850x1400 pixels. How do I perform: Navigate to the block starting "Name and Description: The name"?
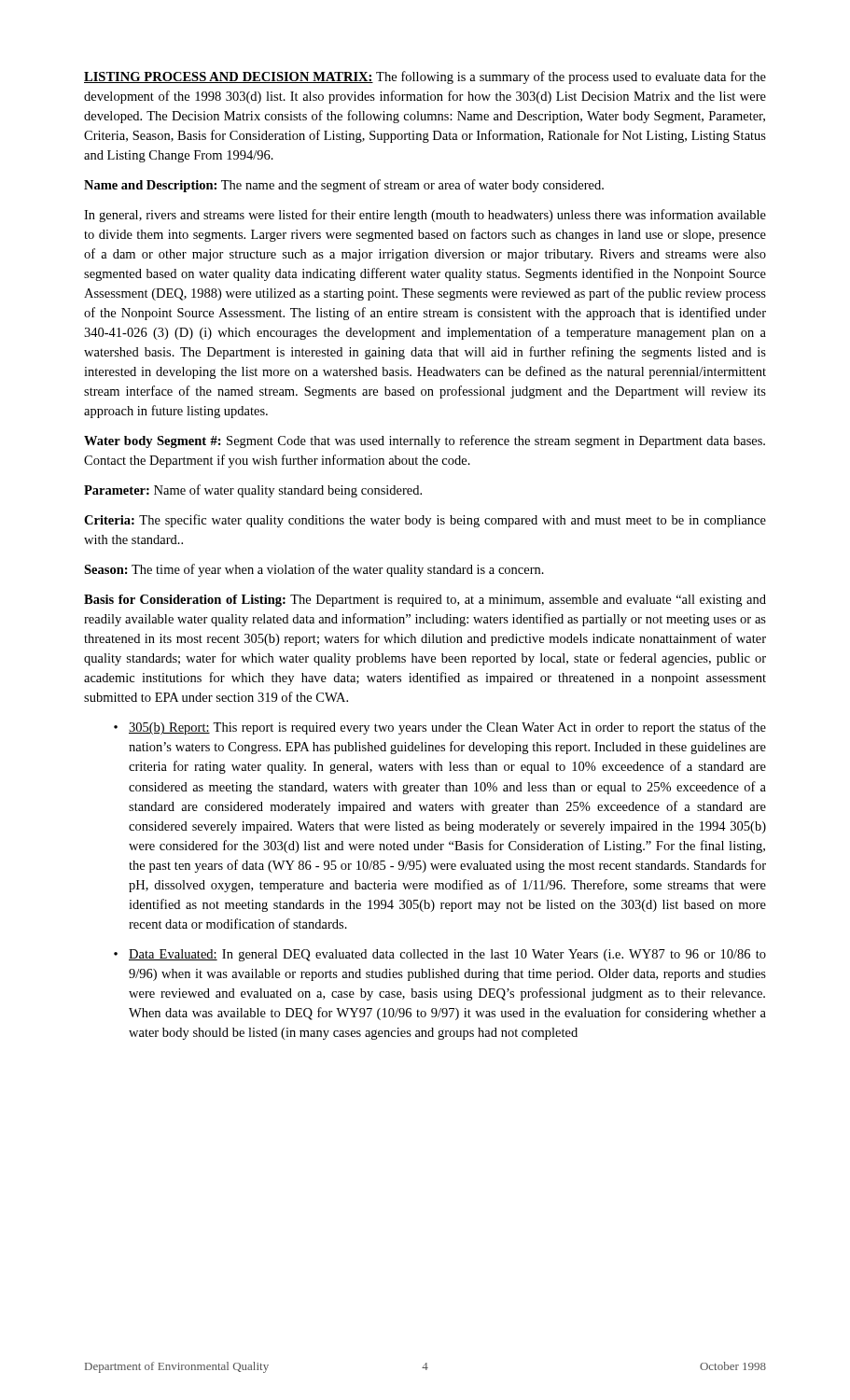click(x=344, y=185)
